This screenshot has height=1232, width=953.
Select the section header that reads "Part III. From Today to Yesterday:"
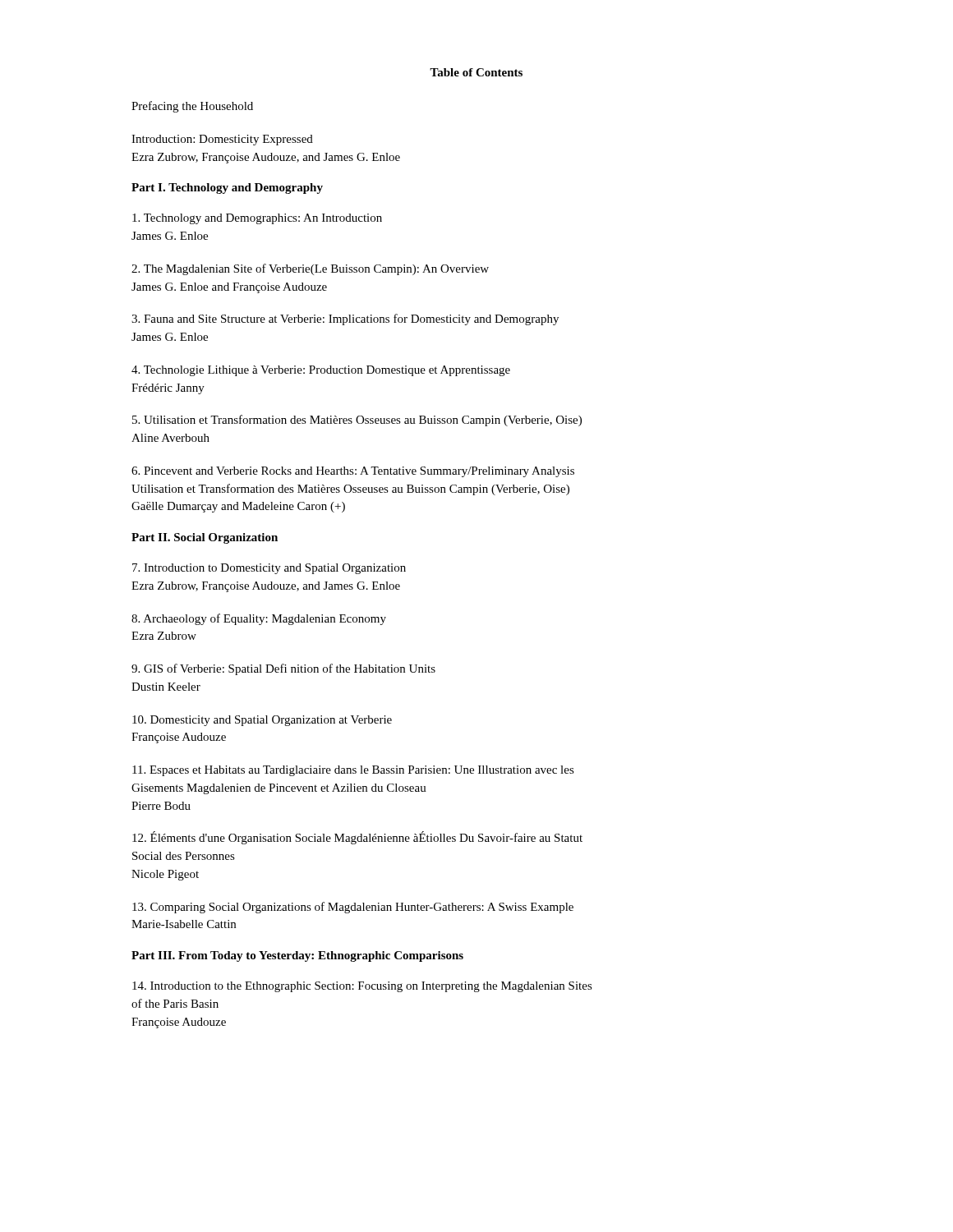297,955
